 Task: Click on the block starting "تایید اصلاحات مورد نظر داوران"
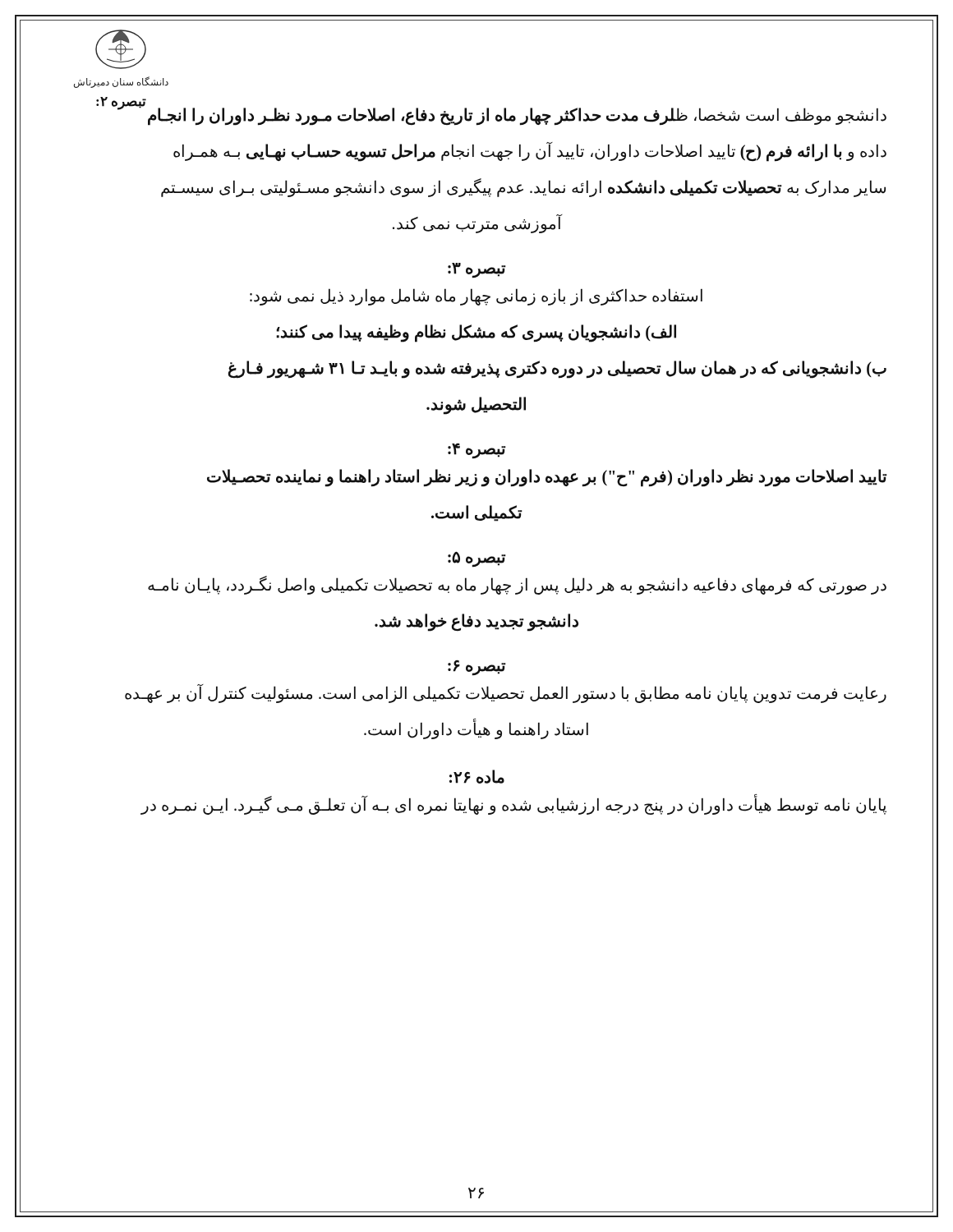pos(547,476)
